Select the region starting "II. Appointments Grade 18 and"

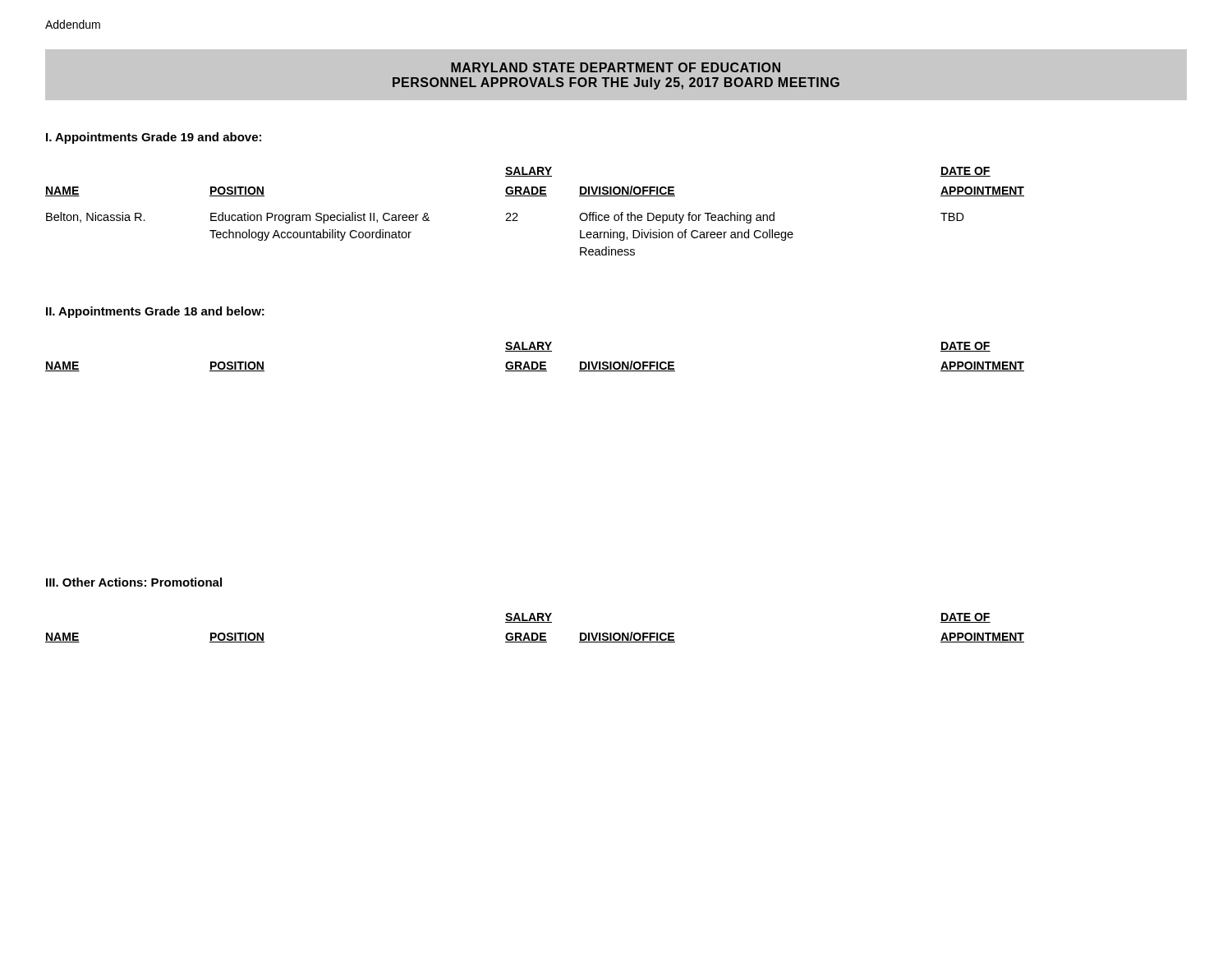tap(155, 311)
